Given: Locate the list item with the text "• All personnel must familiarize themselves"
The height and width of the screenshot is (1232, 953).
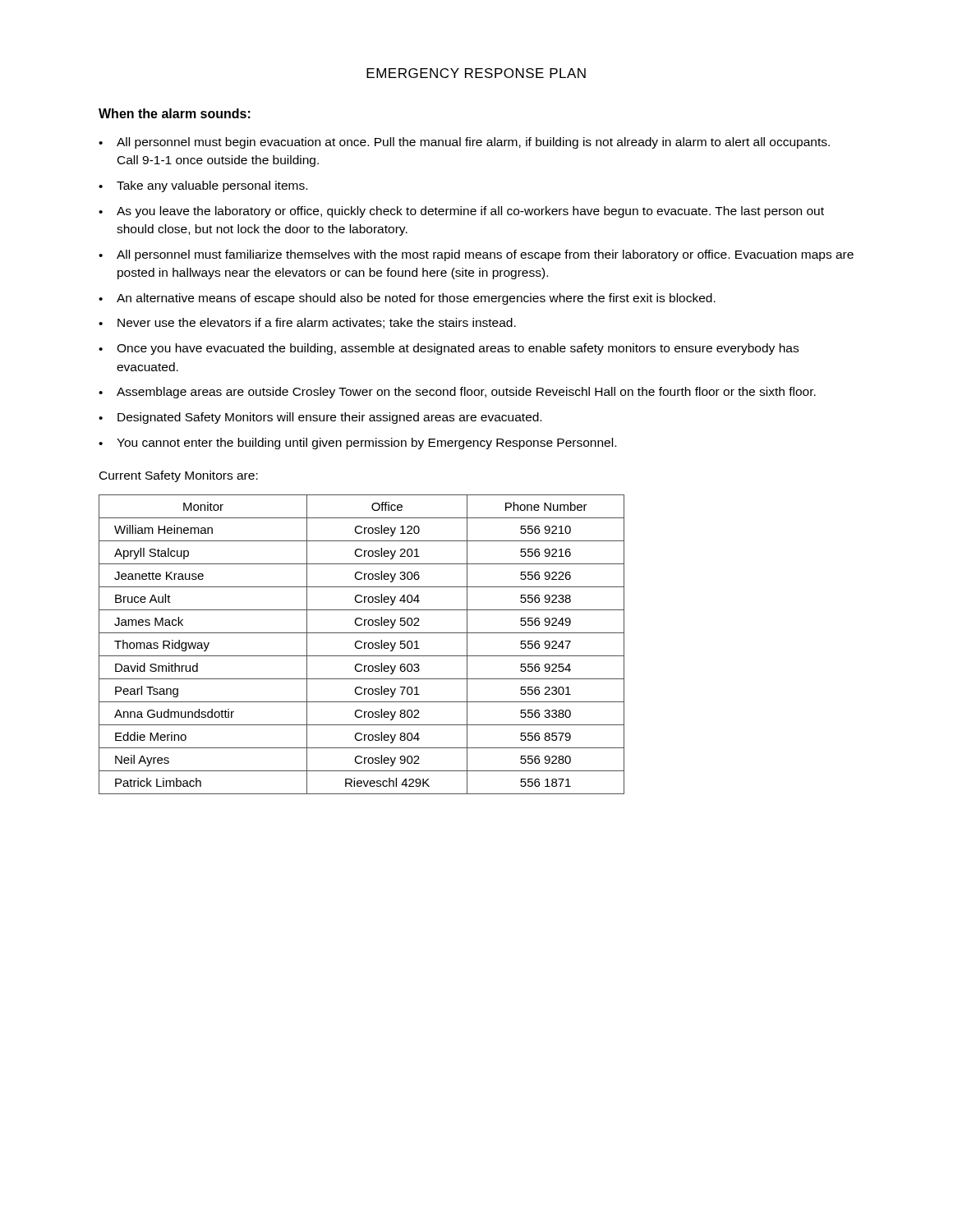Looking at the screenshot, I should [476, 264].
